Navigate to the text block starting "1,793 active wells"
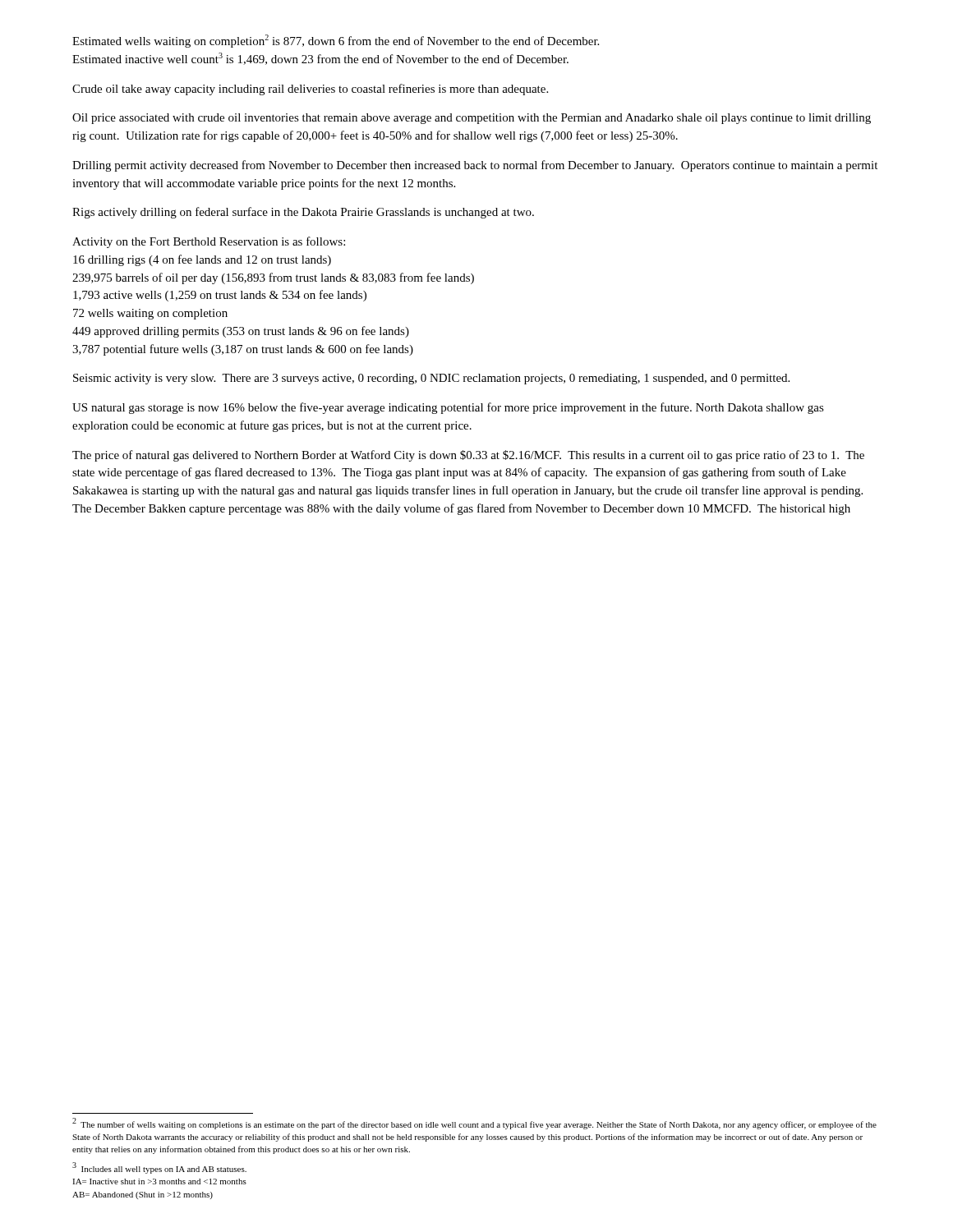953x1232 pixels. [x=220, y=295]
